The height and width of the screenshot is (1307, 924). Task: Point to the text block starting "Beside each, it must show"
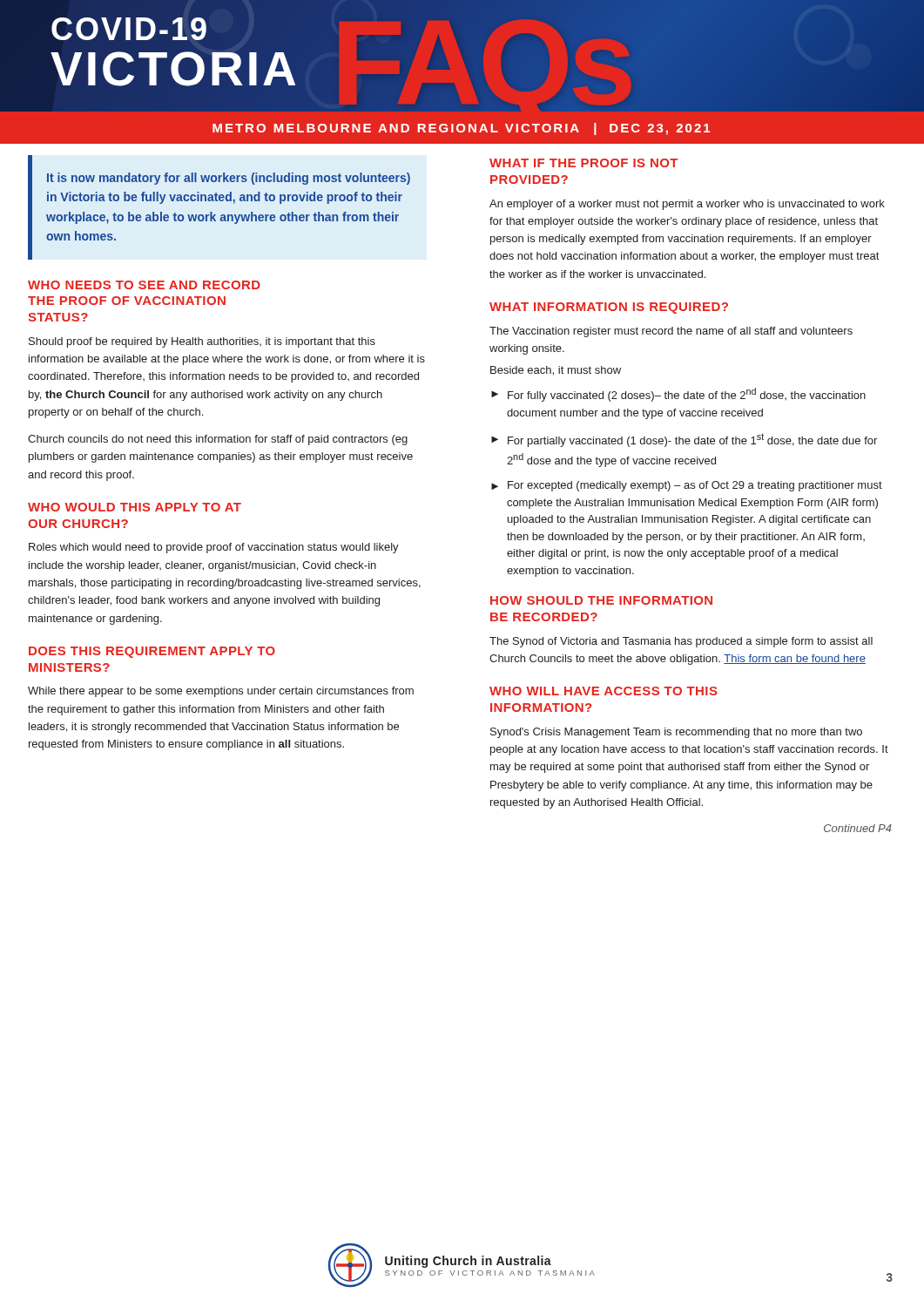[x=555, y=370]
